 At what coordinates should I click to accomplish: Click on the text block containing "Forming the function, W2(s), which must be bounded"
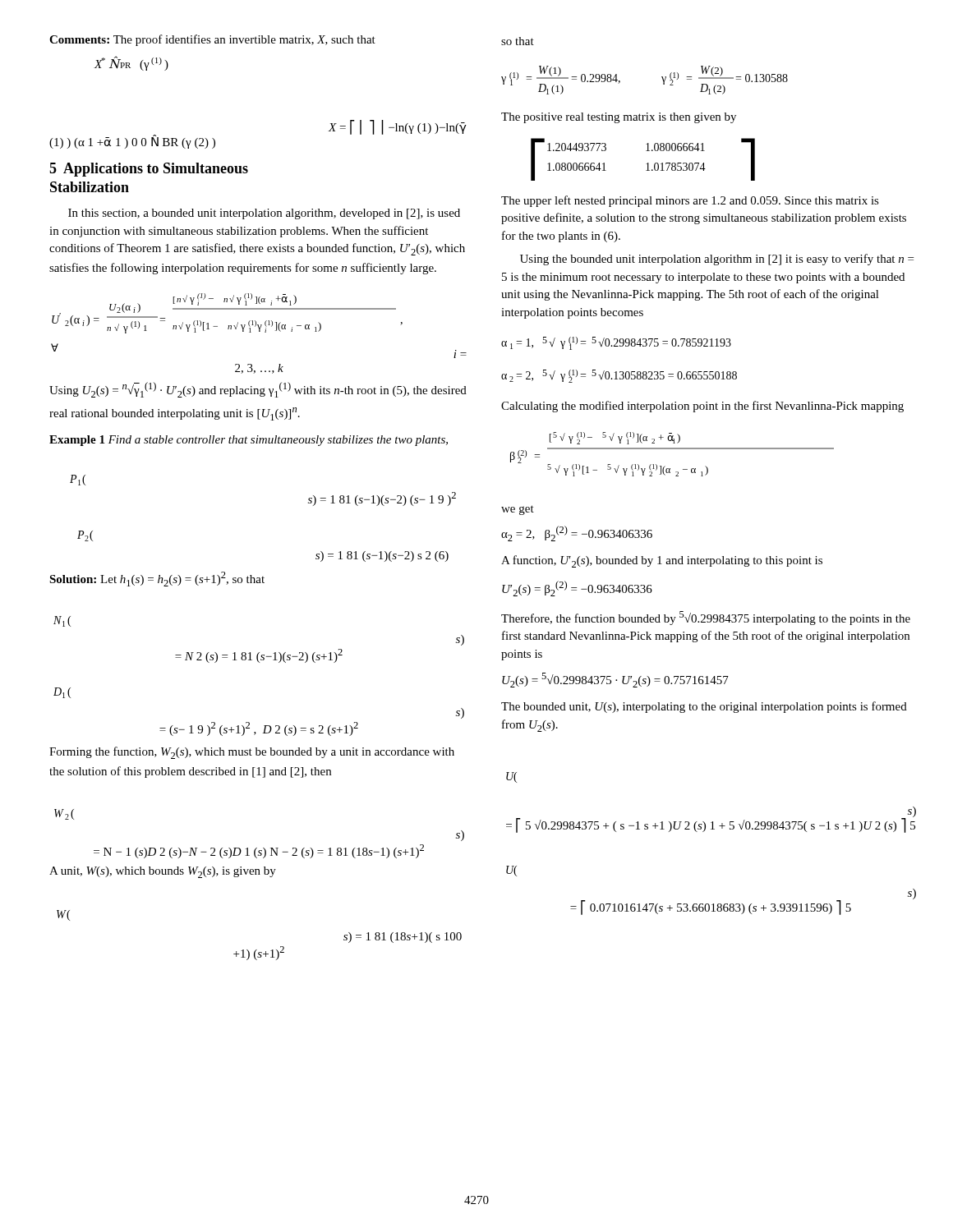pyautogui.click(x=259, y=762)
